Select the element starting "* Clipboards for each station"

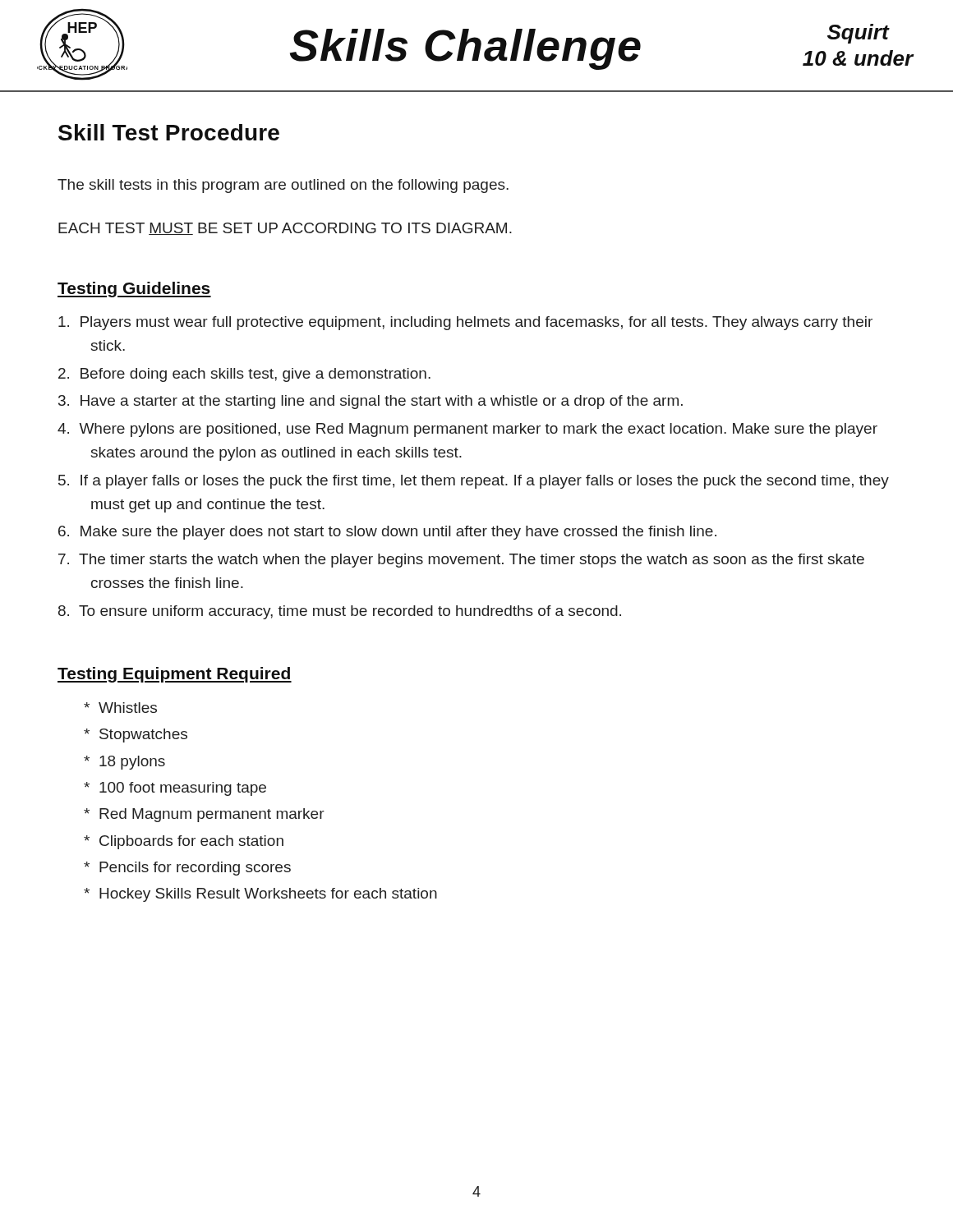184,842
